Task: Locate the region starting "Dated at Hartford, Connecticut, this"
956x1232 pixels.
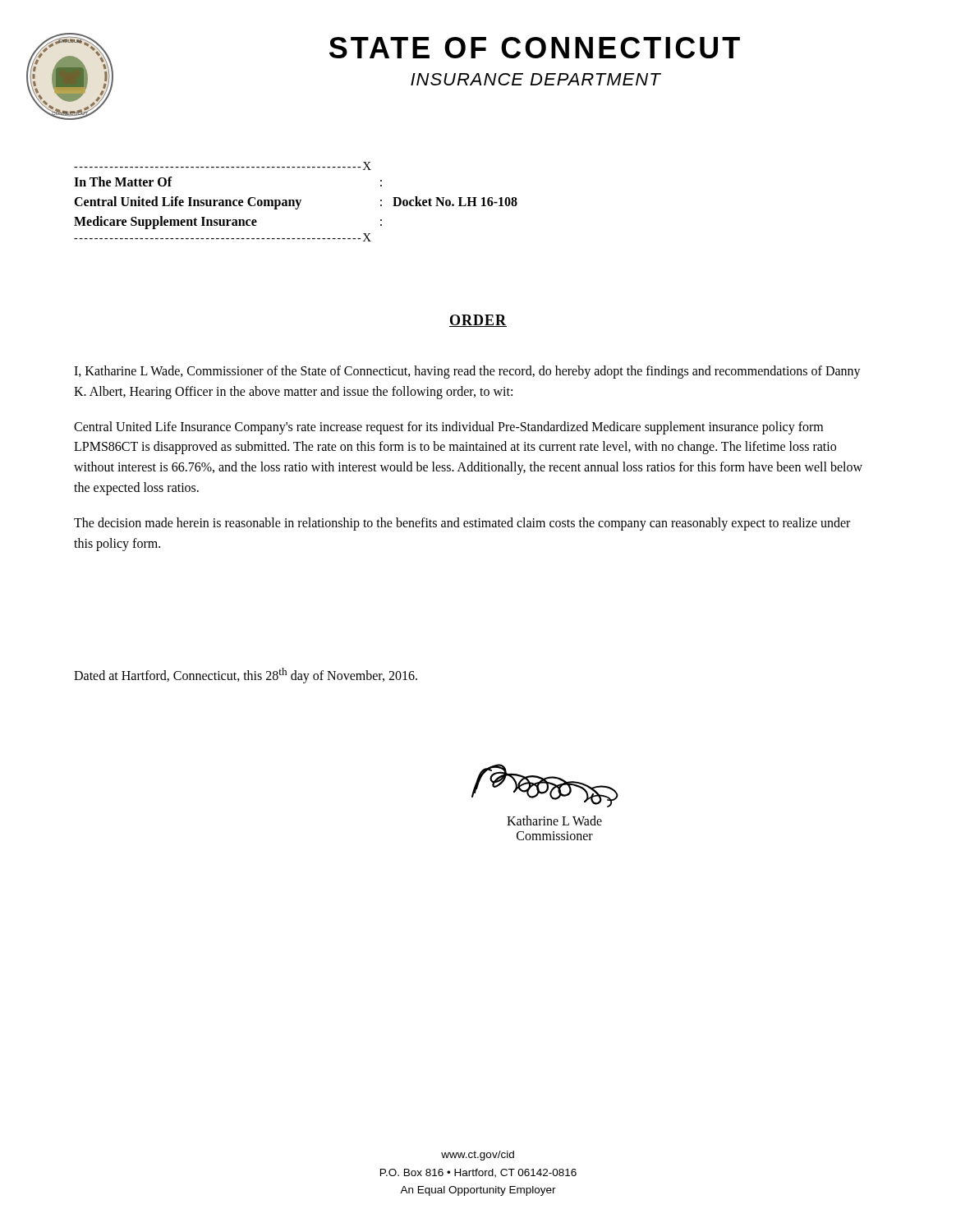Action: (246, 674)
